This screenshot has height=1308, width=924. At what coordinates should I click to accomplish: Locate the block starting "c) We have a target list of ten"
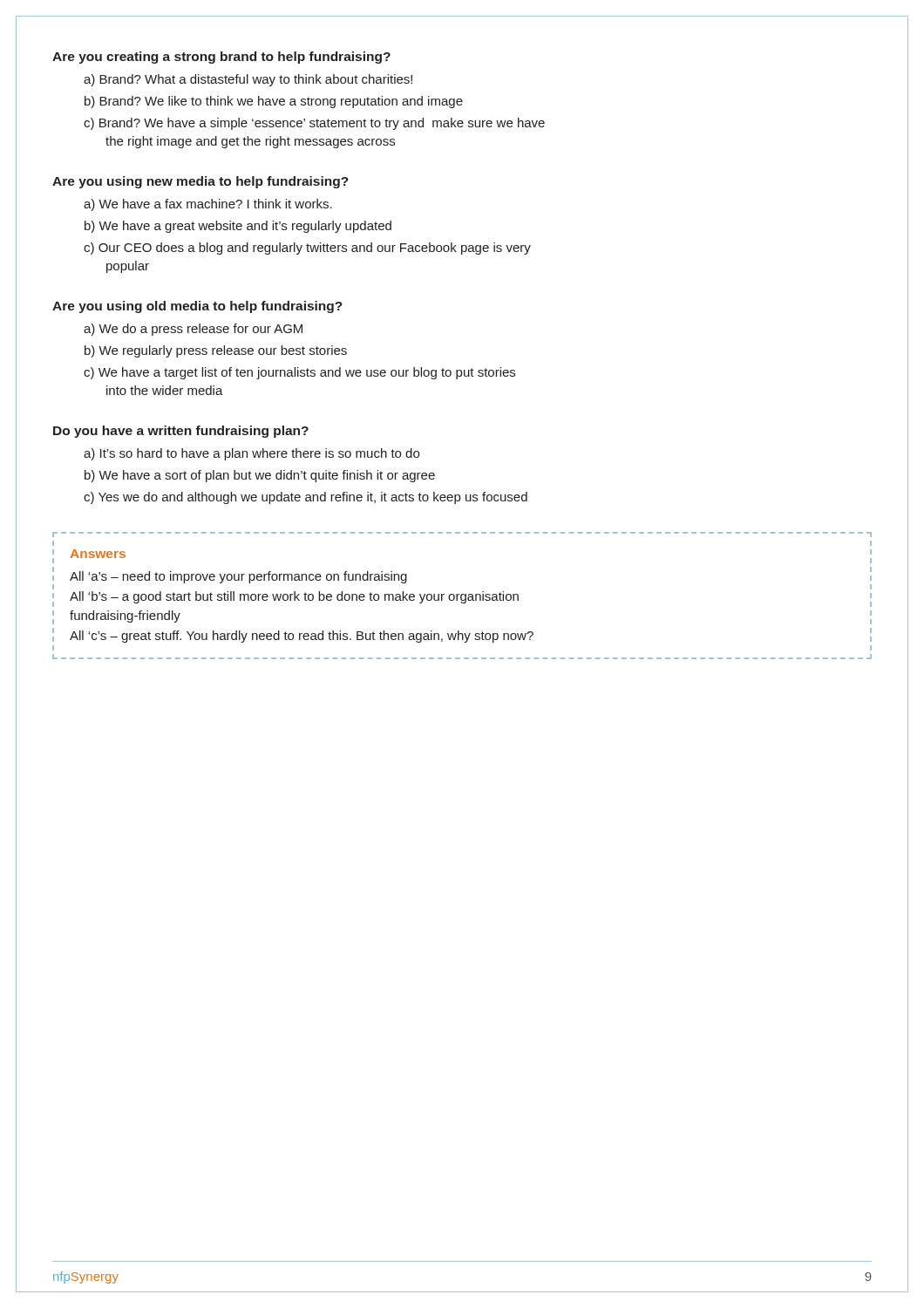click(300, 381)
